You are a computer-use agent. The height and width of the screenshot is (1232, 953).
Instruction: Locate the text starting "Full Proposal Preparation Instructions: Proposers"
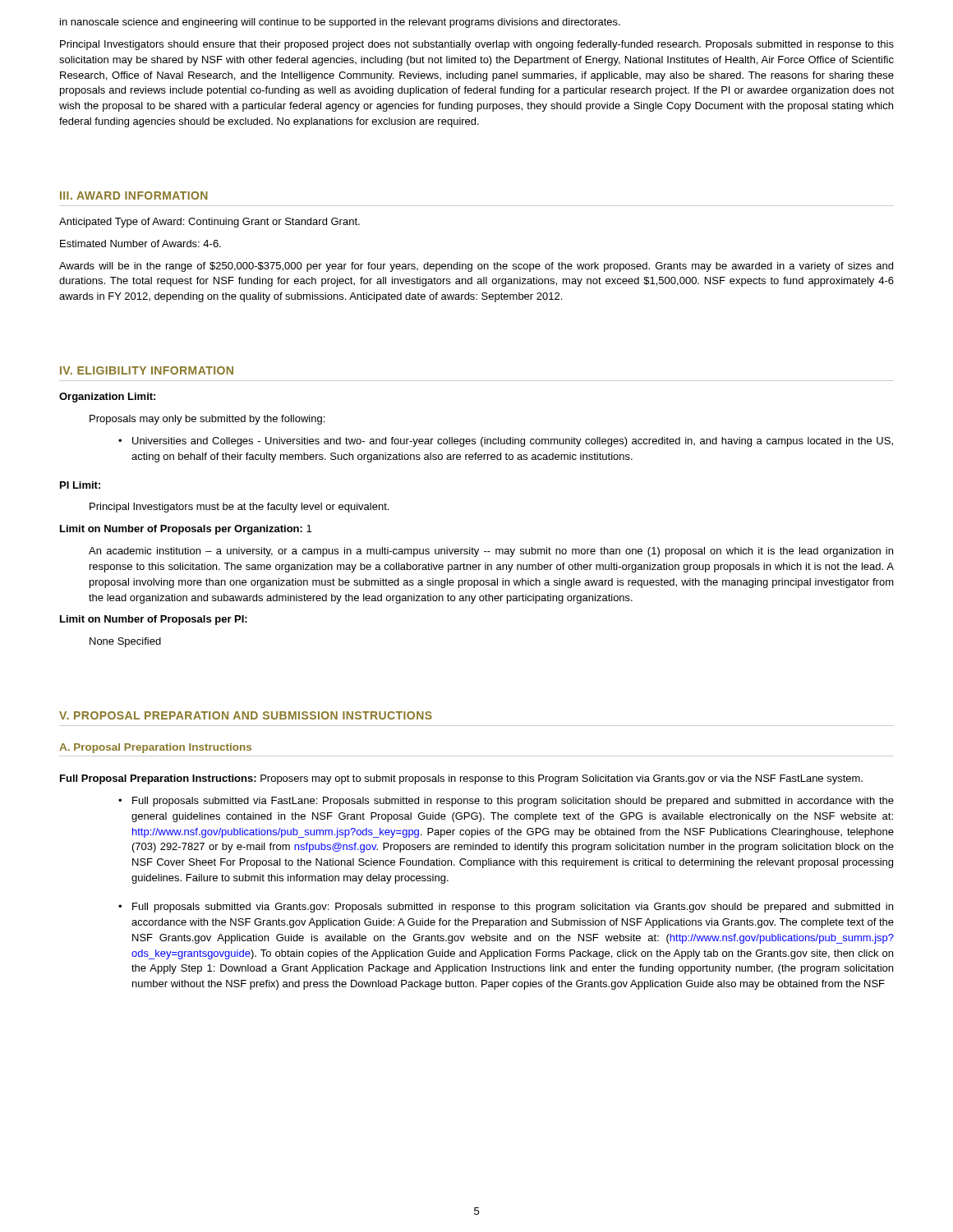[476, 779]
